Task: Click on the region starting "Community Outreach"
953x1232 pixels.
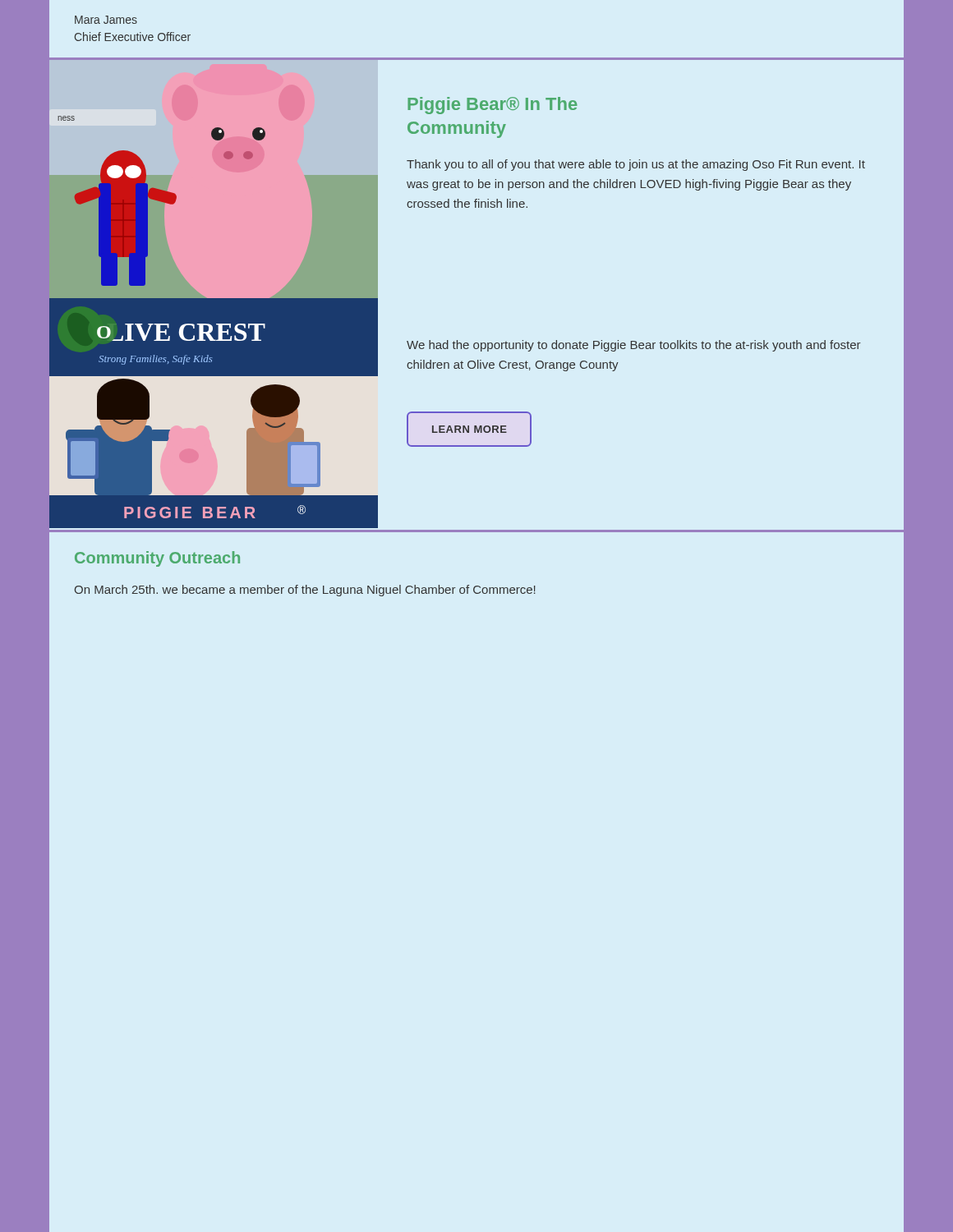Action: click(157, 559)
